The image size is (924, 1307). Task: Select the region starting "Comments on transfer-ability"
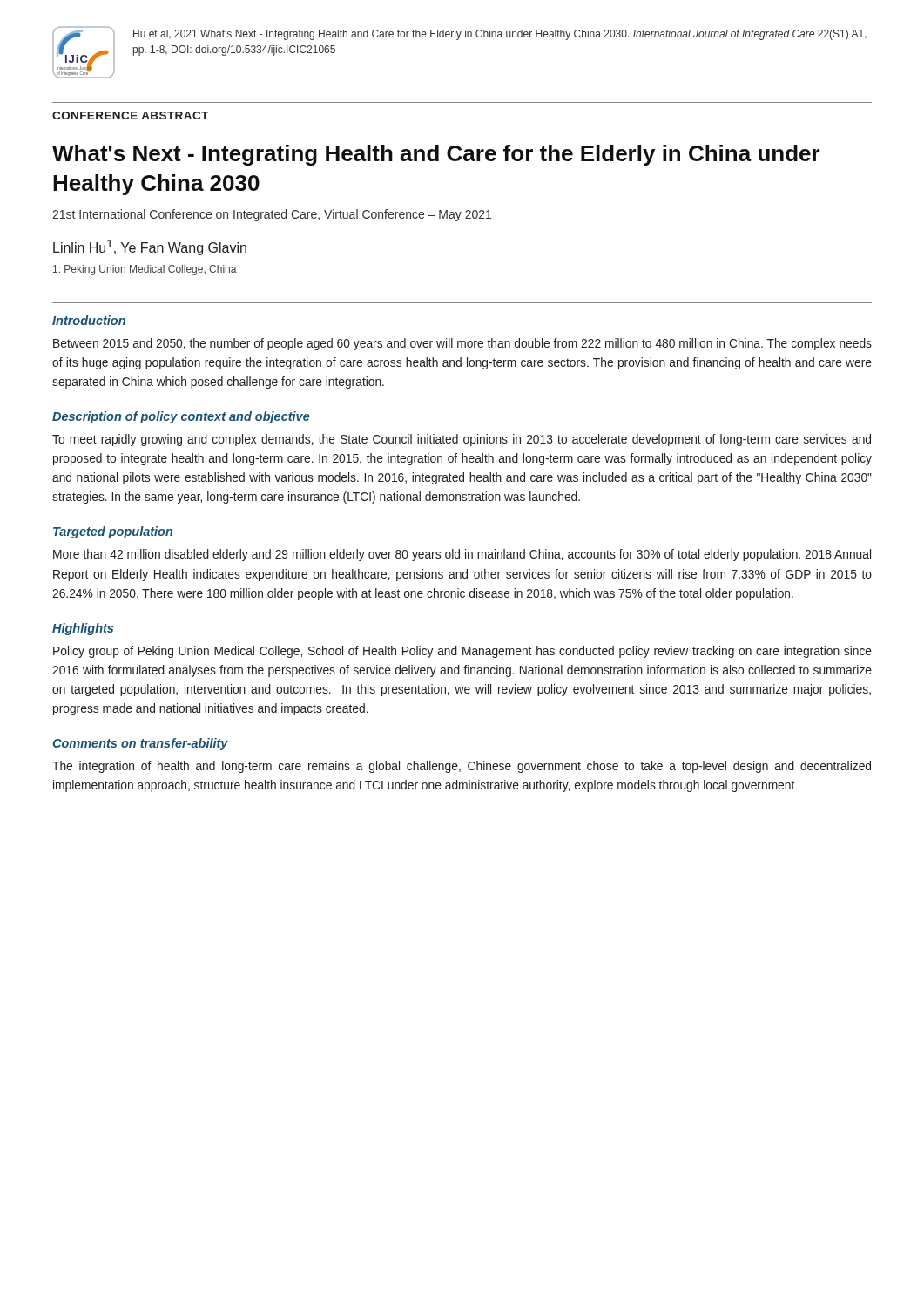pos(140,743)
